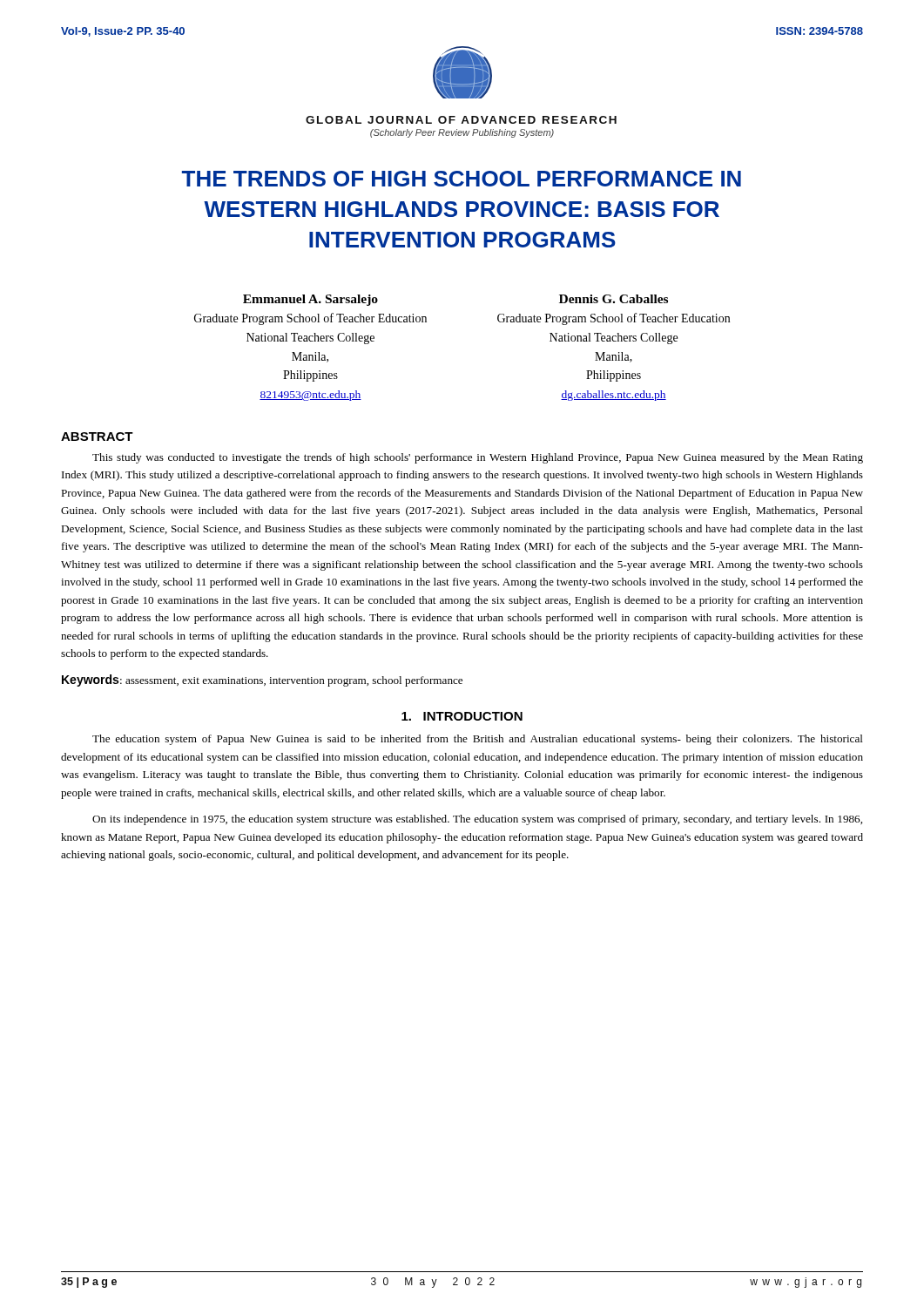
Task: Find the title on this page that starts "THE TRENDS OF HIGH"
Action: (462, 209)
